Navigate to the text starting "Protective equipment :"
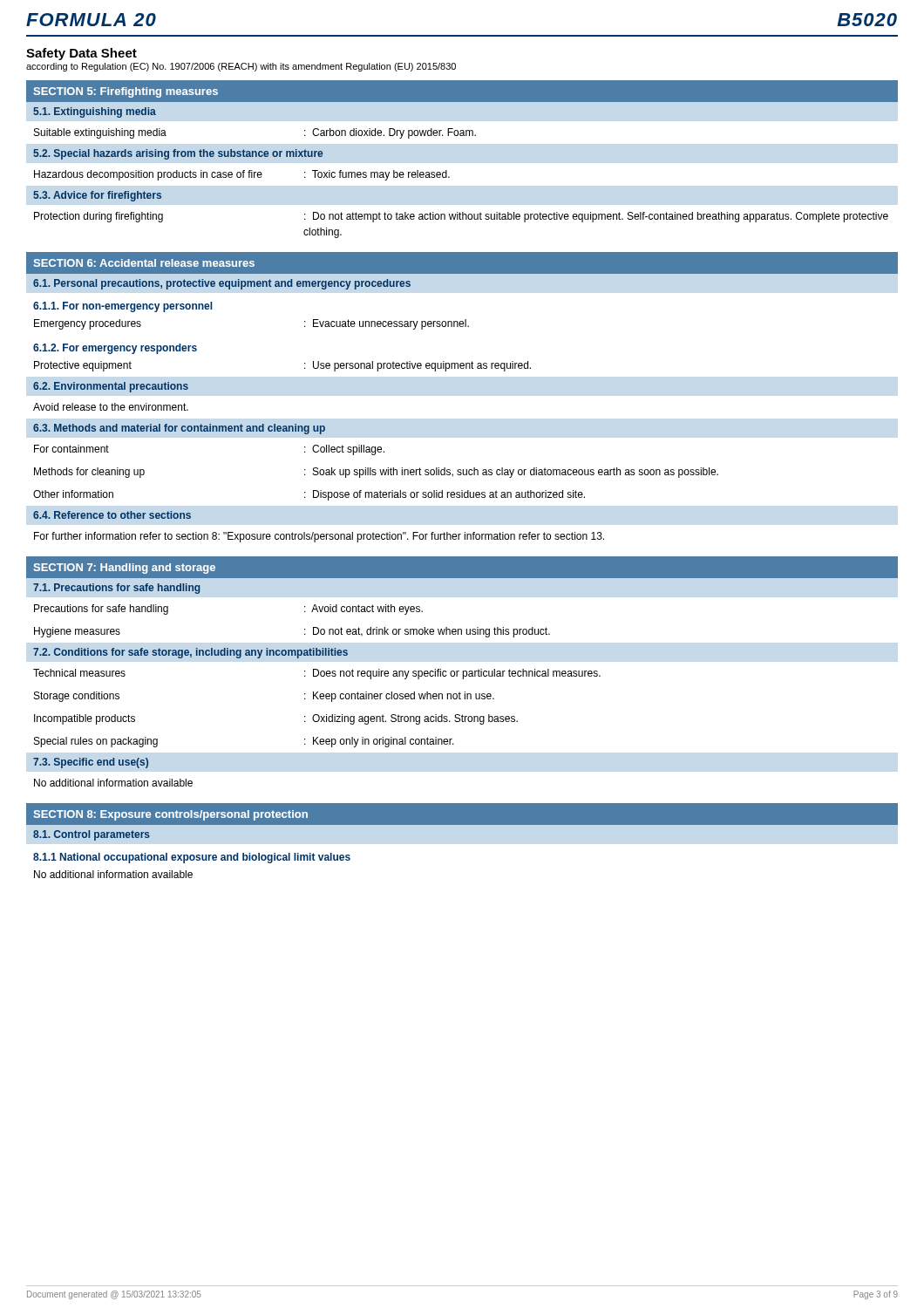Screen dimensions: 1308x924 point(462,365)
